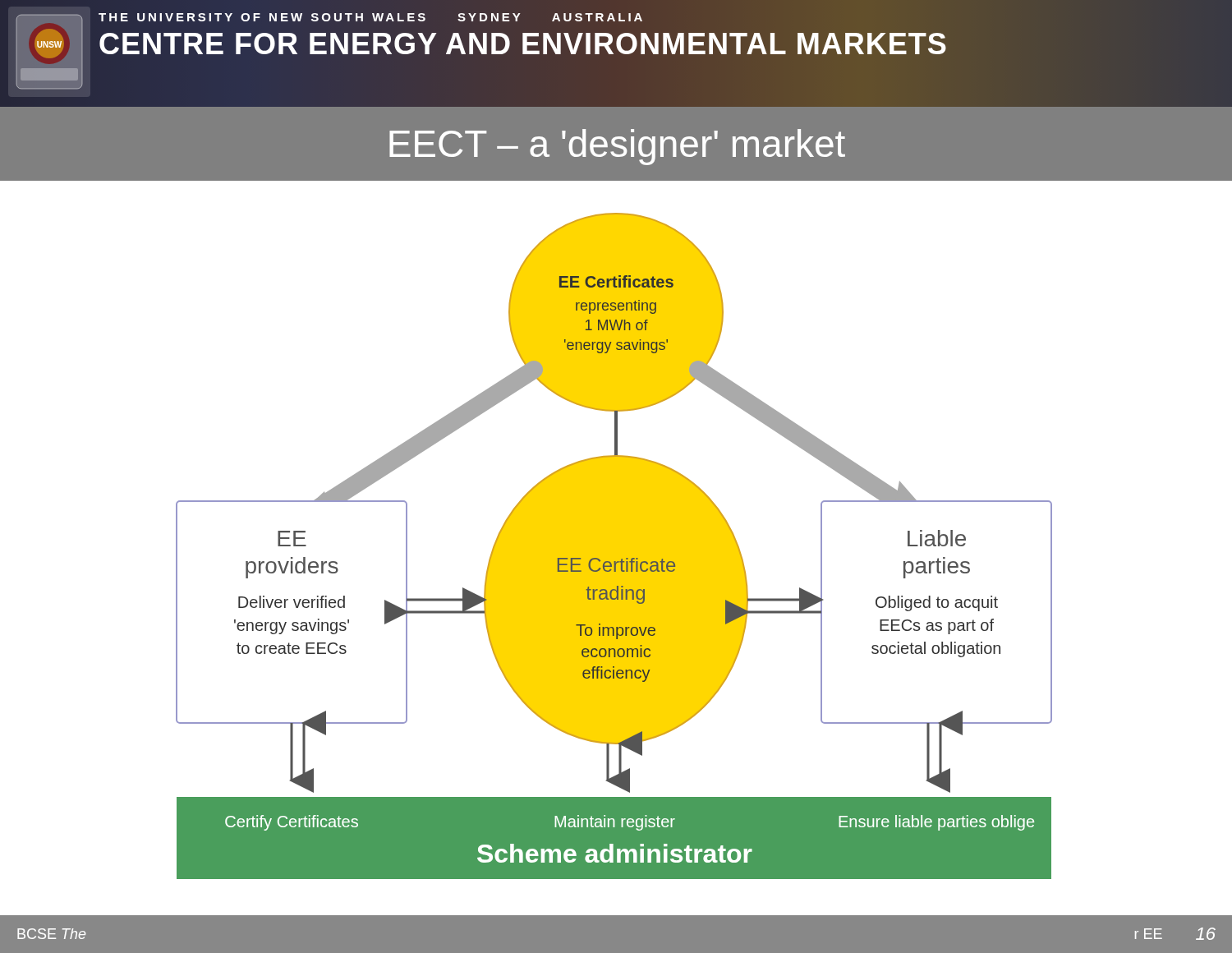1232x953 pixels.
Task: Locate the flowchart
Action: click(x=616, y=538)
